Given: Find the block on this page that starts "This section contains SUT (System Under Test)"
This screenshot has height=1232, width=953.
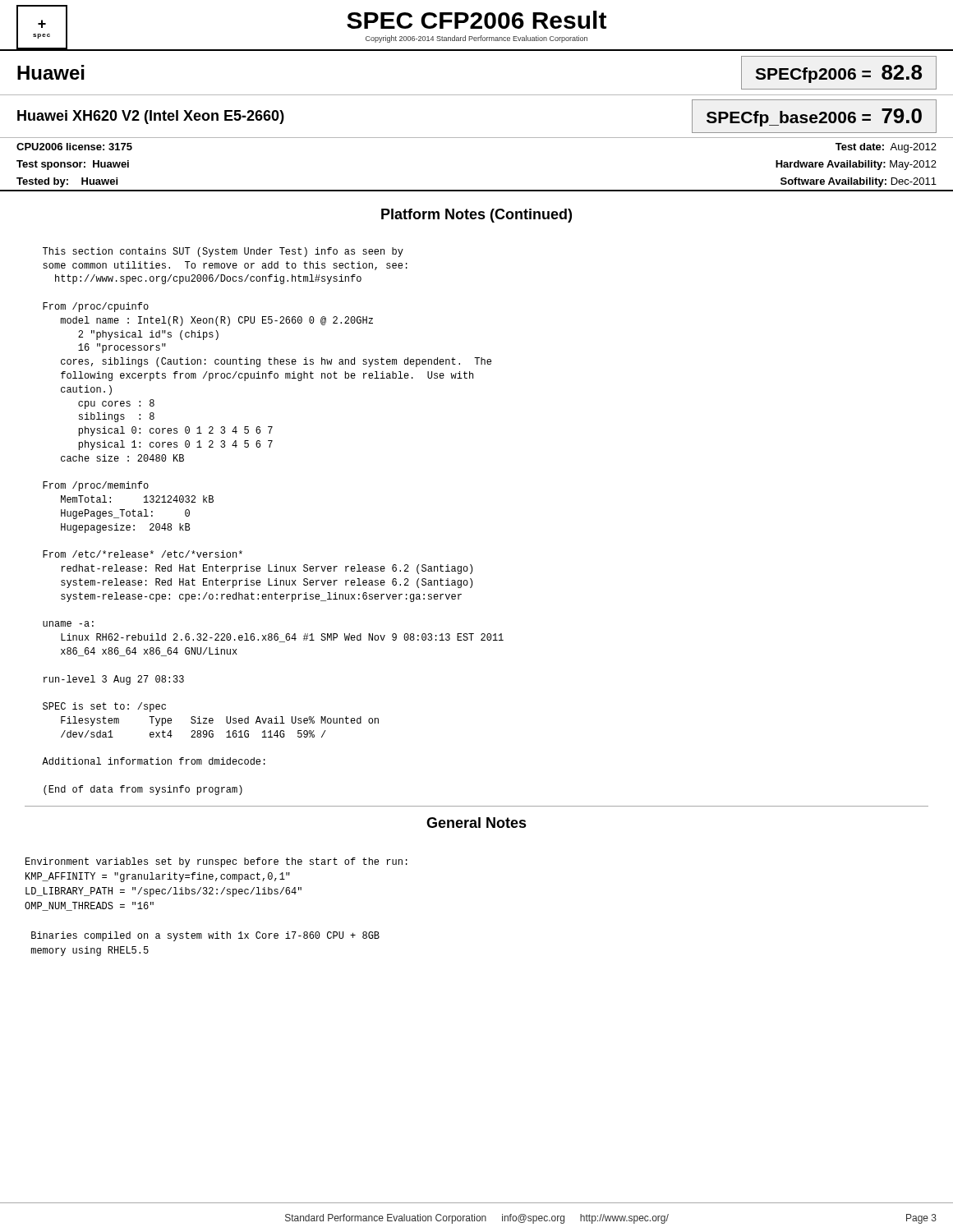Looking at the screenshot, I should tap(223, 252).
